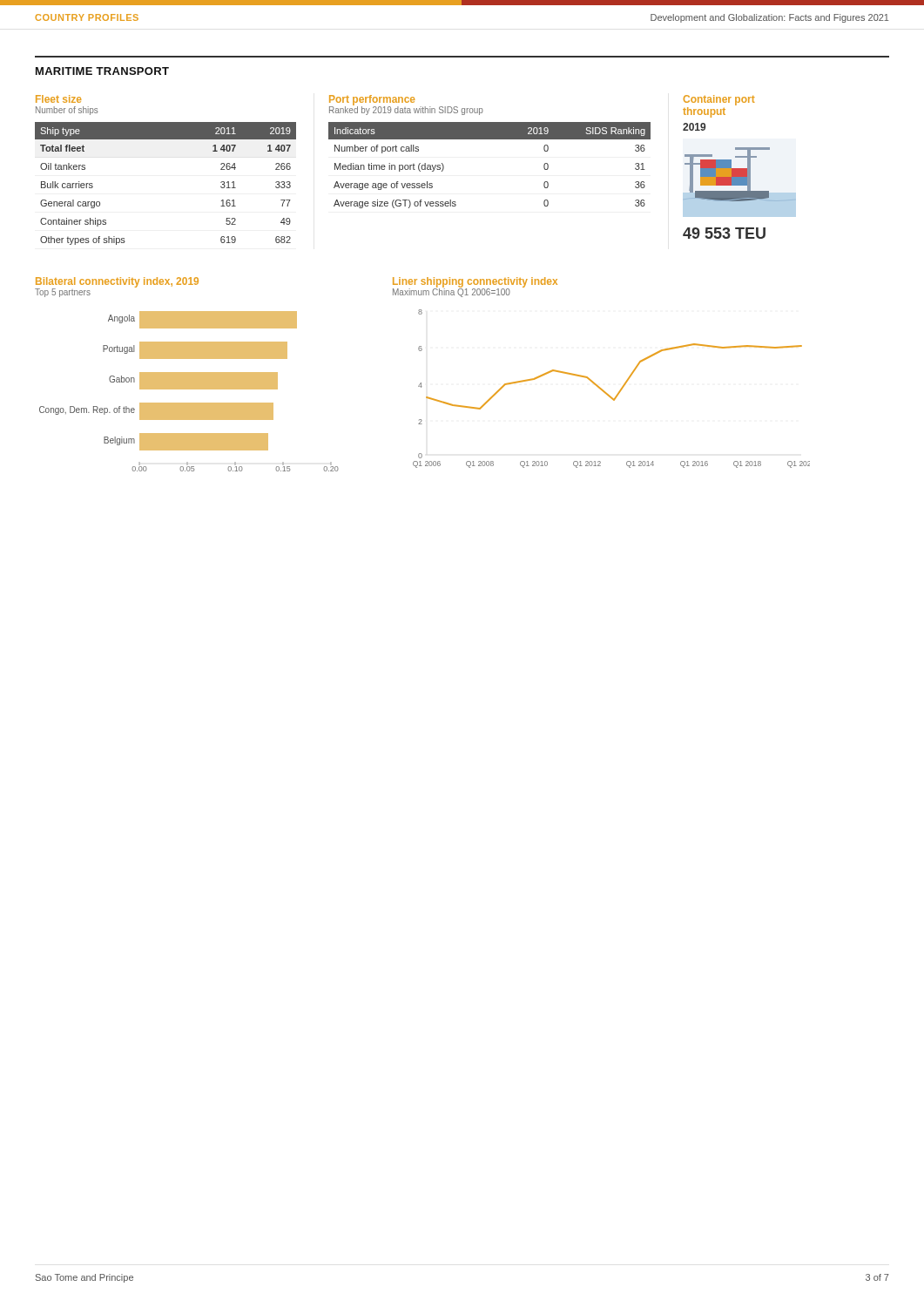Select the bar chart

tap(200, 389)
